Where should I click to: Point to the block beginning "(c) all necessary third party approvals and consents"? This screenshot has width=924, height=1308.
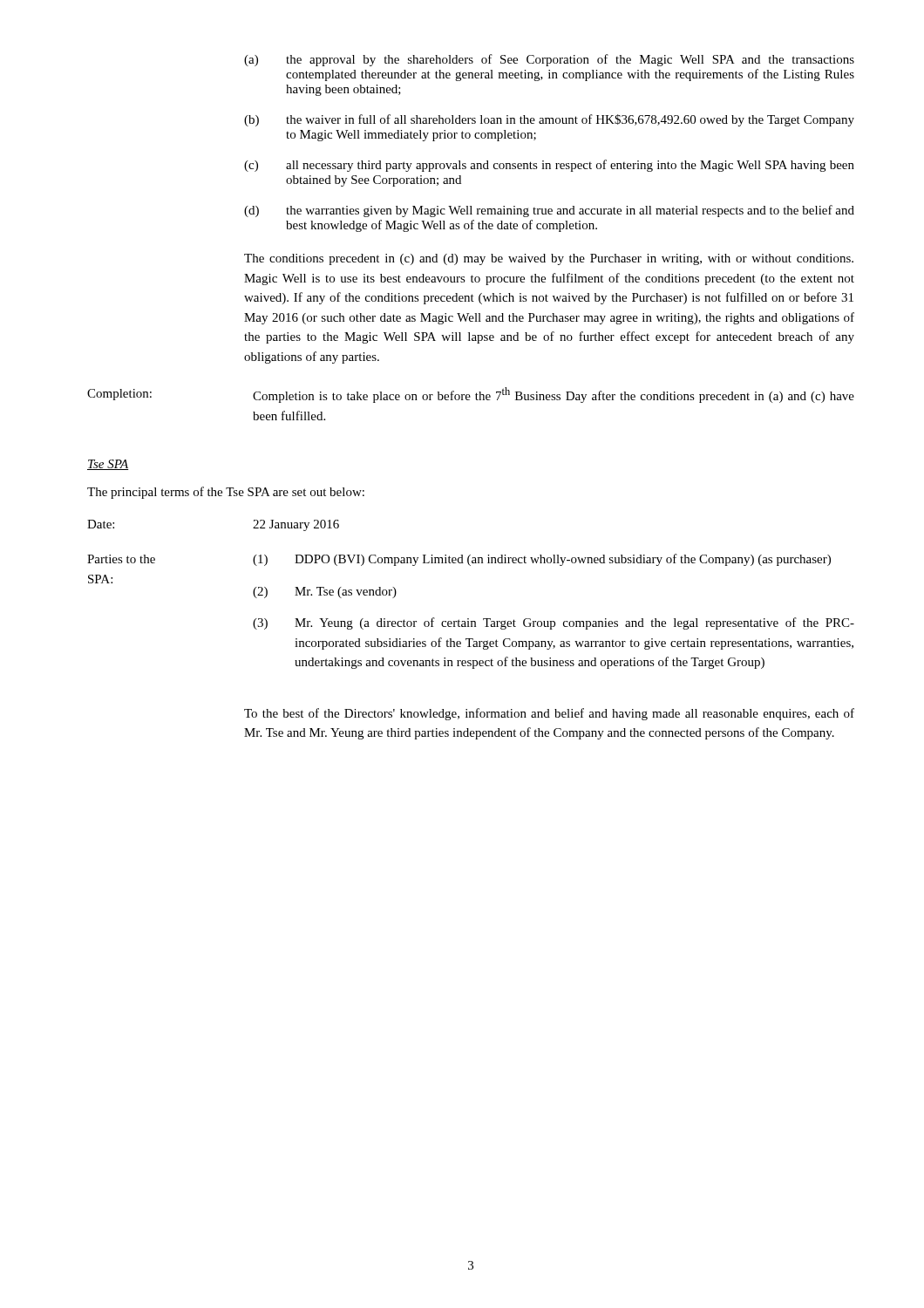pos(549,173)
